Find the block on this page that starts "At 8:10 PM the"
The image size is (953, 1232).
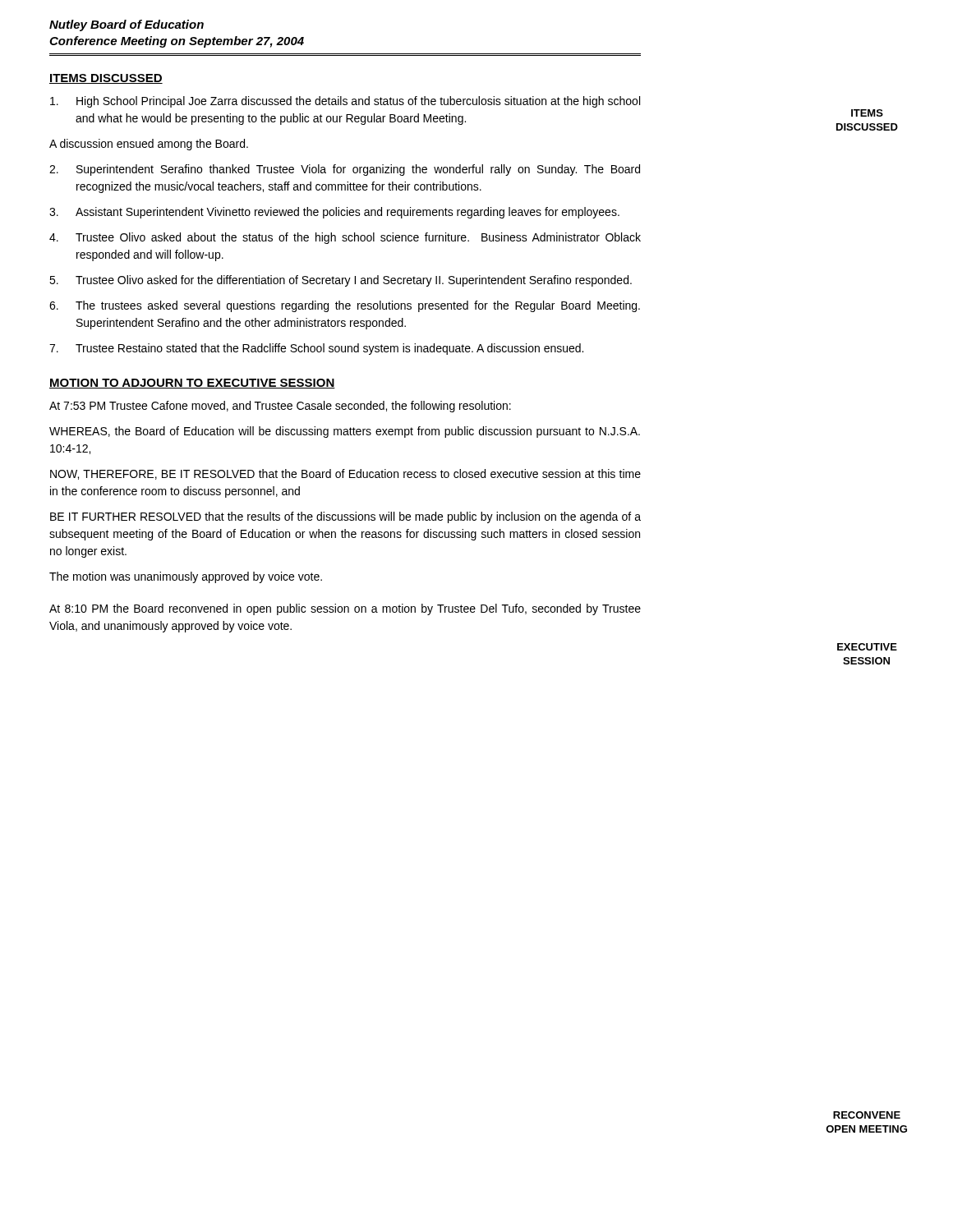345,618
